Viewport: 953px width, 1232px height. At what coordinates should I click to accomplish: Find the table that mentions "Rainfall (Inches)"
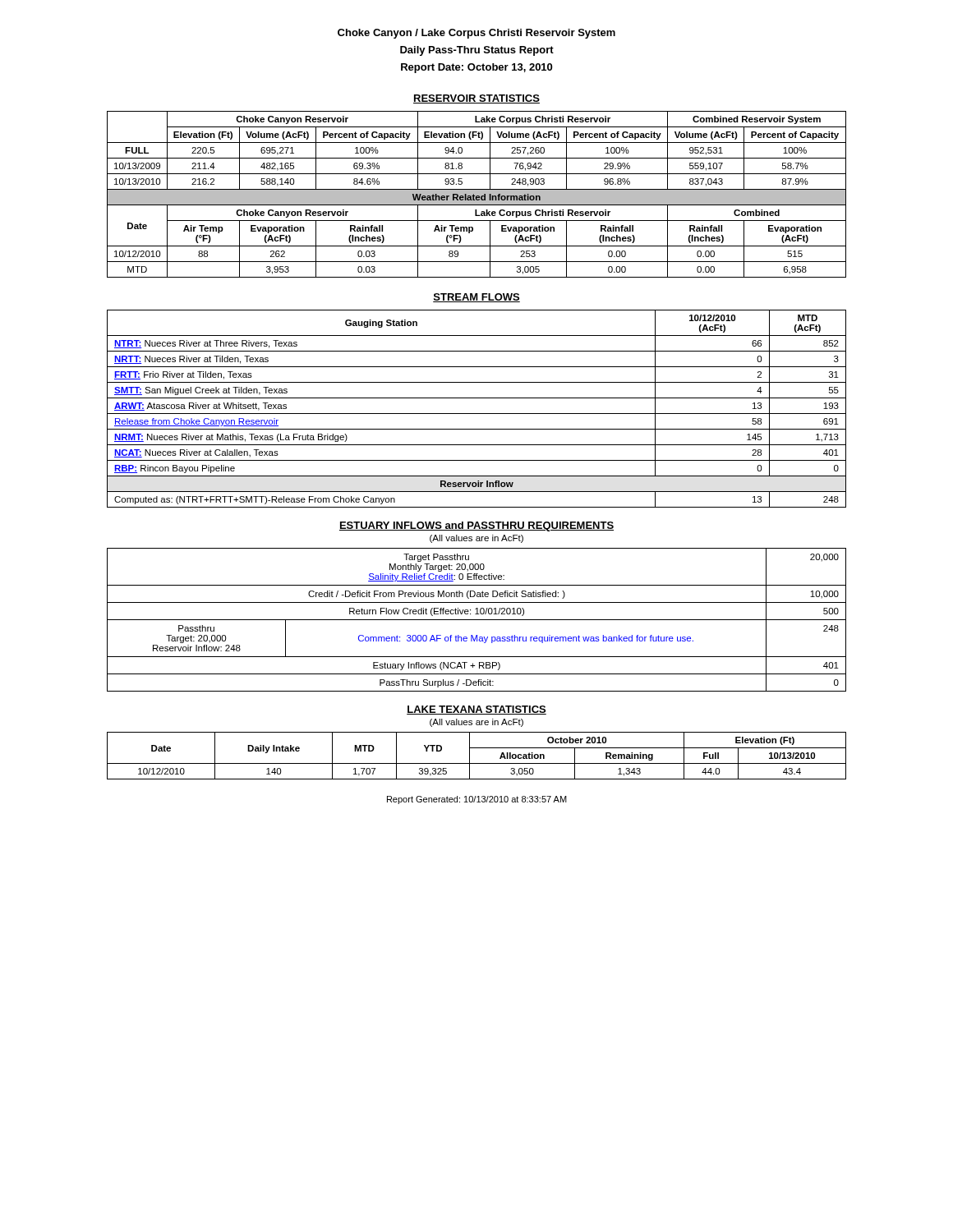pos(476,195)
